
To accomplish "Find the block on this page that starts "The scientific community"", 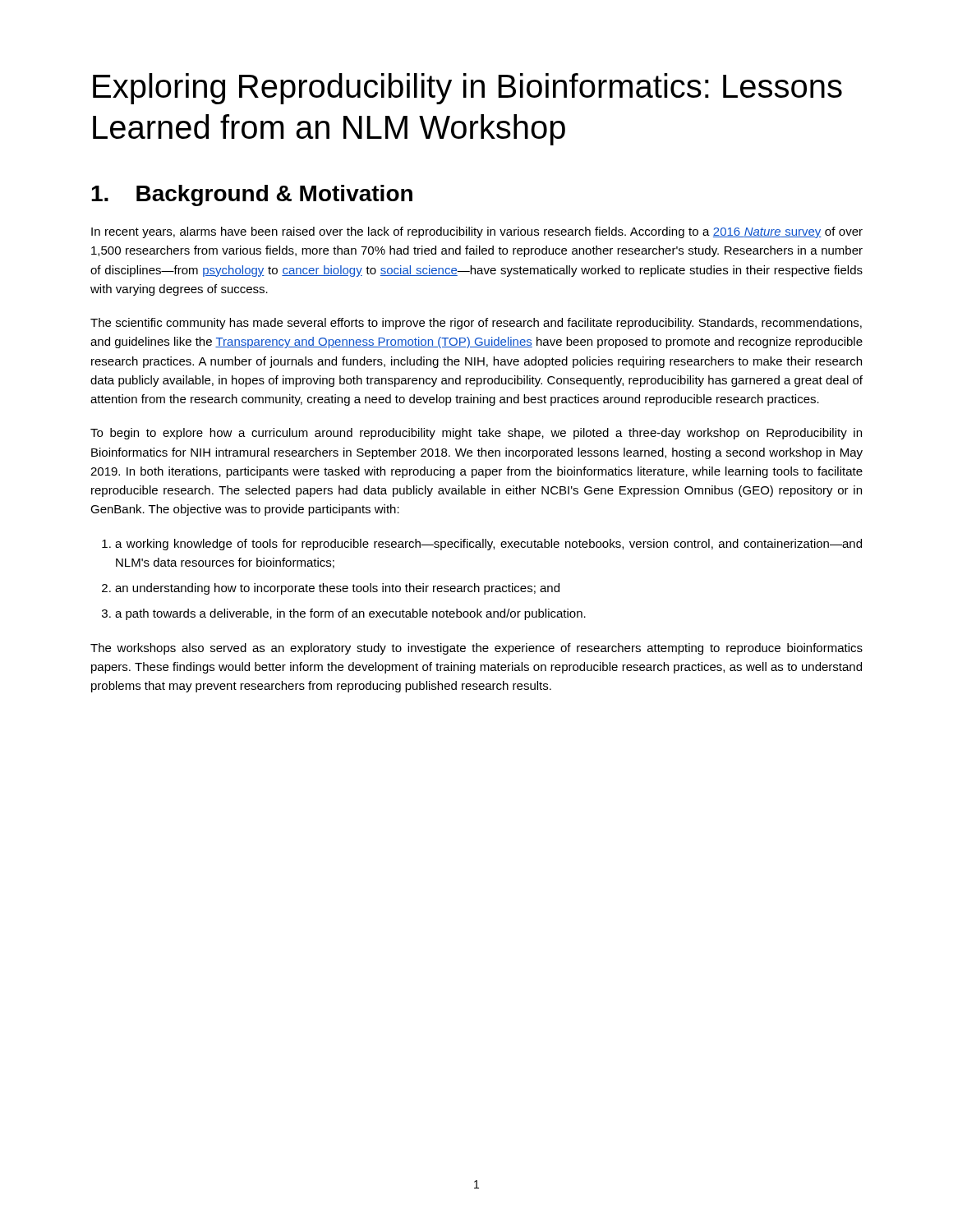I will click(x=476, y=361).
